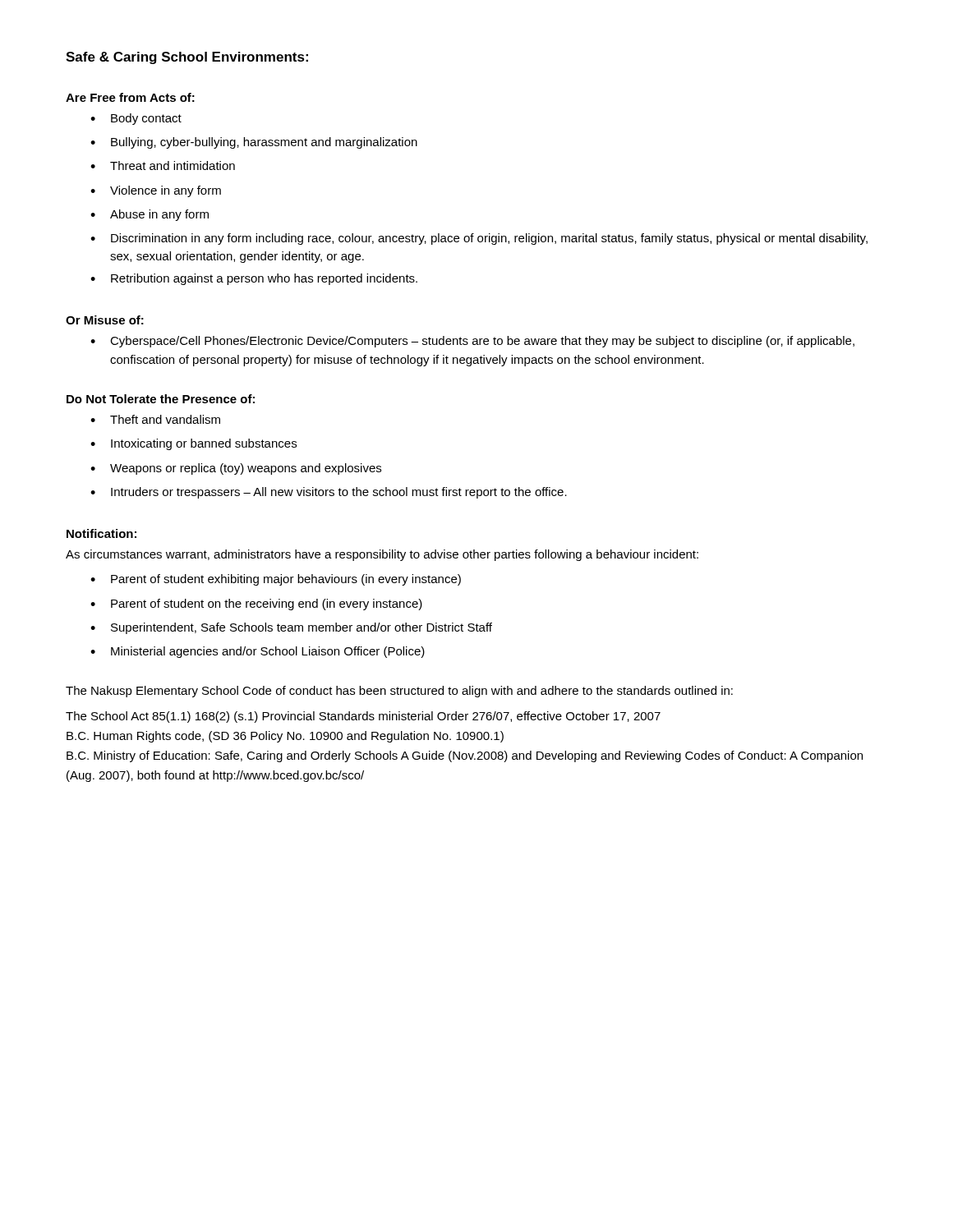The height and width of the screenshot is (1232, 953).
Task: Find the title
Action: click(x=188, y=57)
